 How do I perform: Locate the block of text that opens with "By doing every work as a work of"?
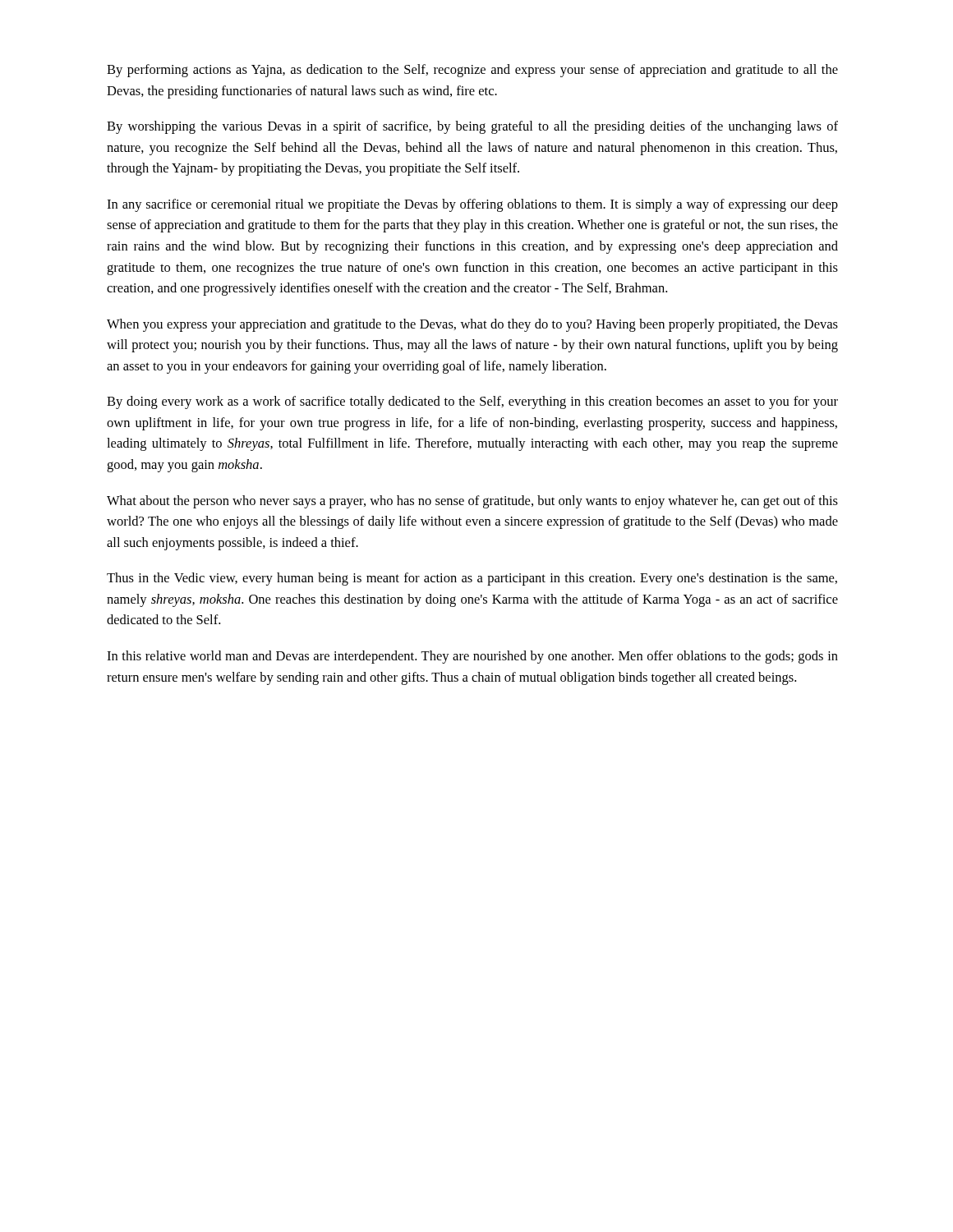472,433
